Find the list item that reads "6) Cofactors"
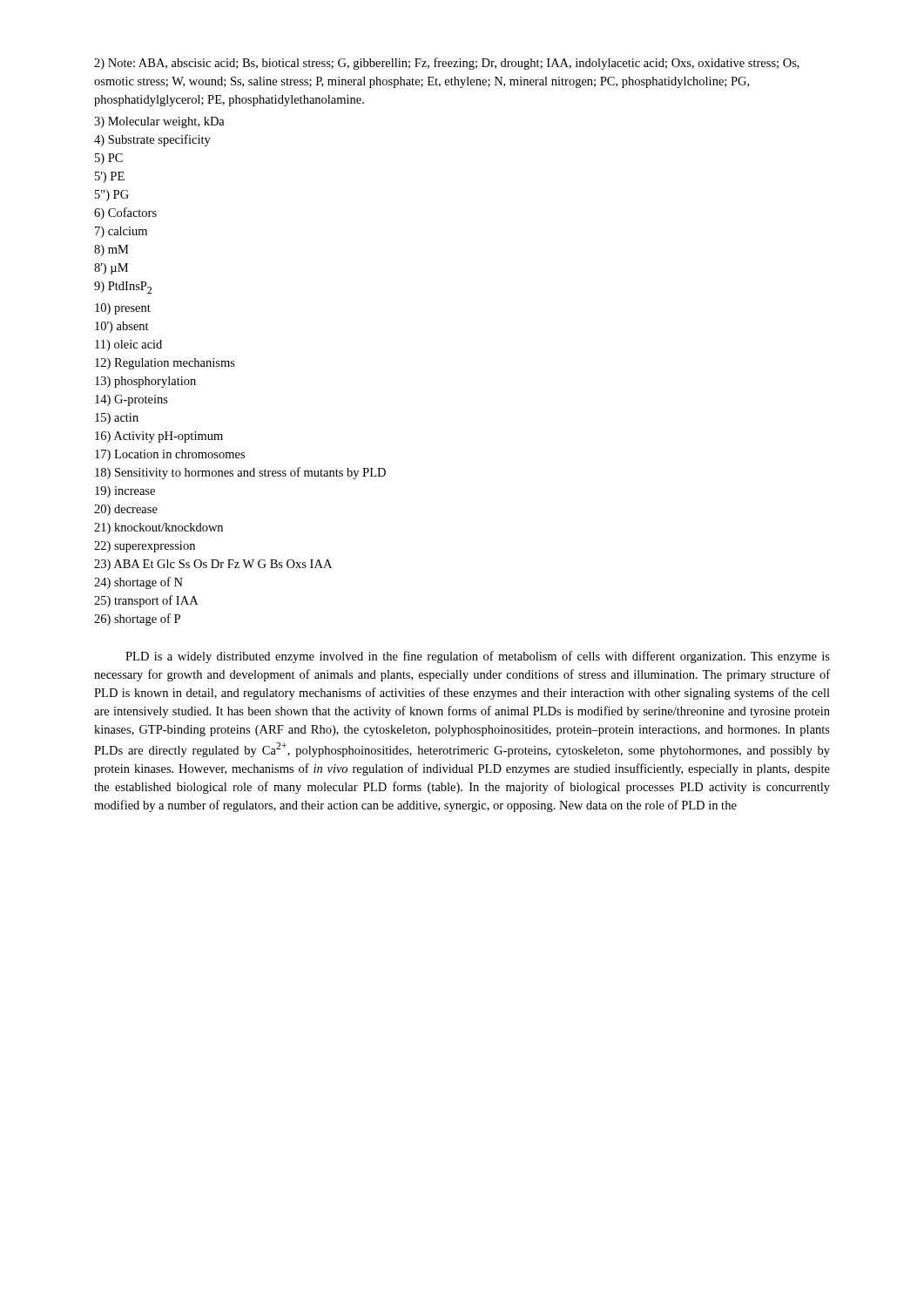The width and height of the screenshot is (924, 1307). 125,213
